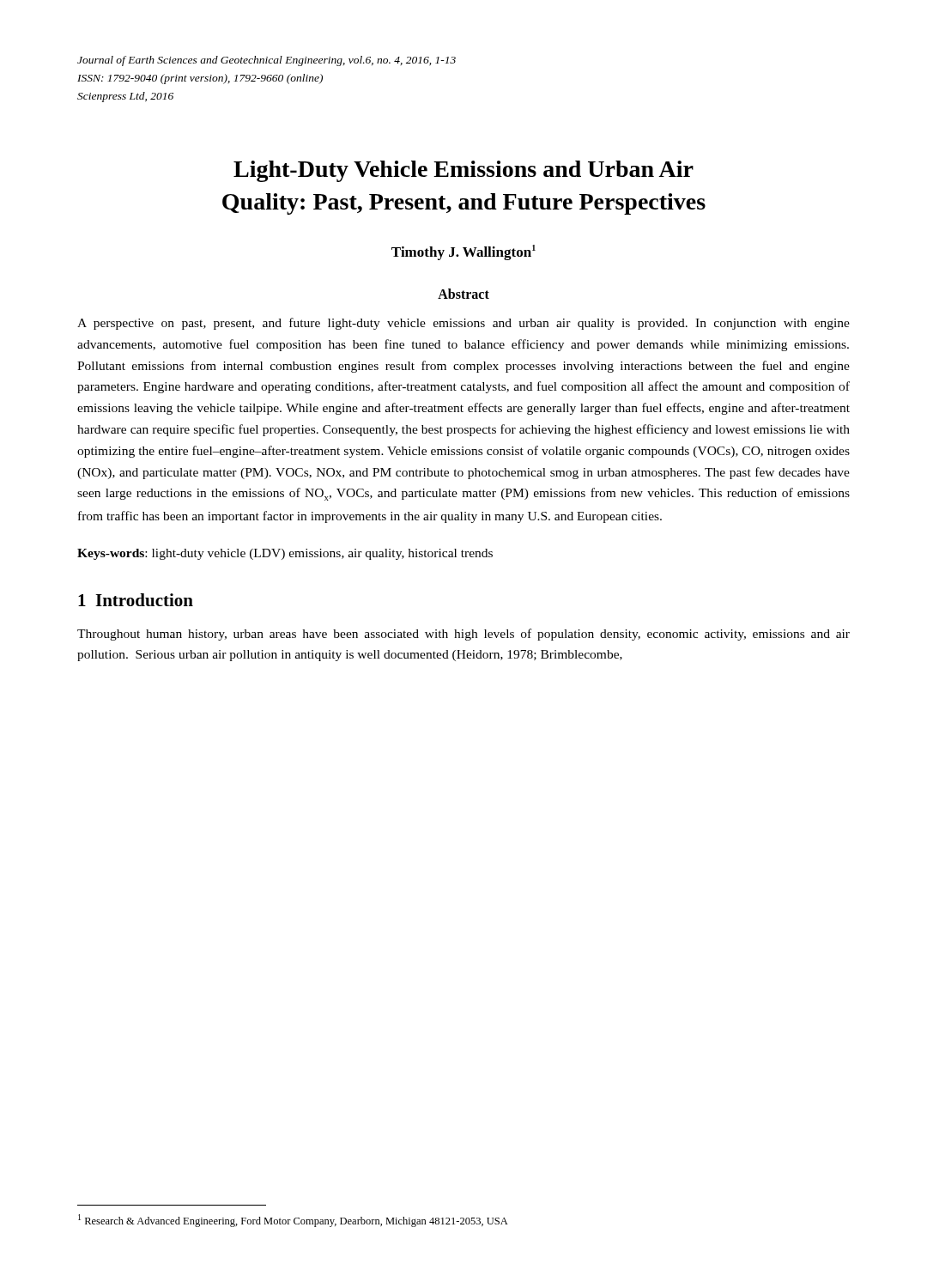Locate the text block that says "Keys-words: light-duty vehicle (LDV) emissions, air quality, historical"
This screenshot has width=927, height=1288.
(x=285, y=552)
